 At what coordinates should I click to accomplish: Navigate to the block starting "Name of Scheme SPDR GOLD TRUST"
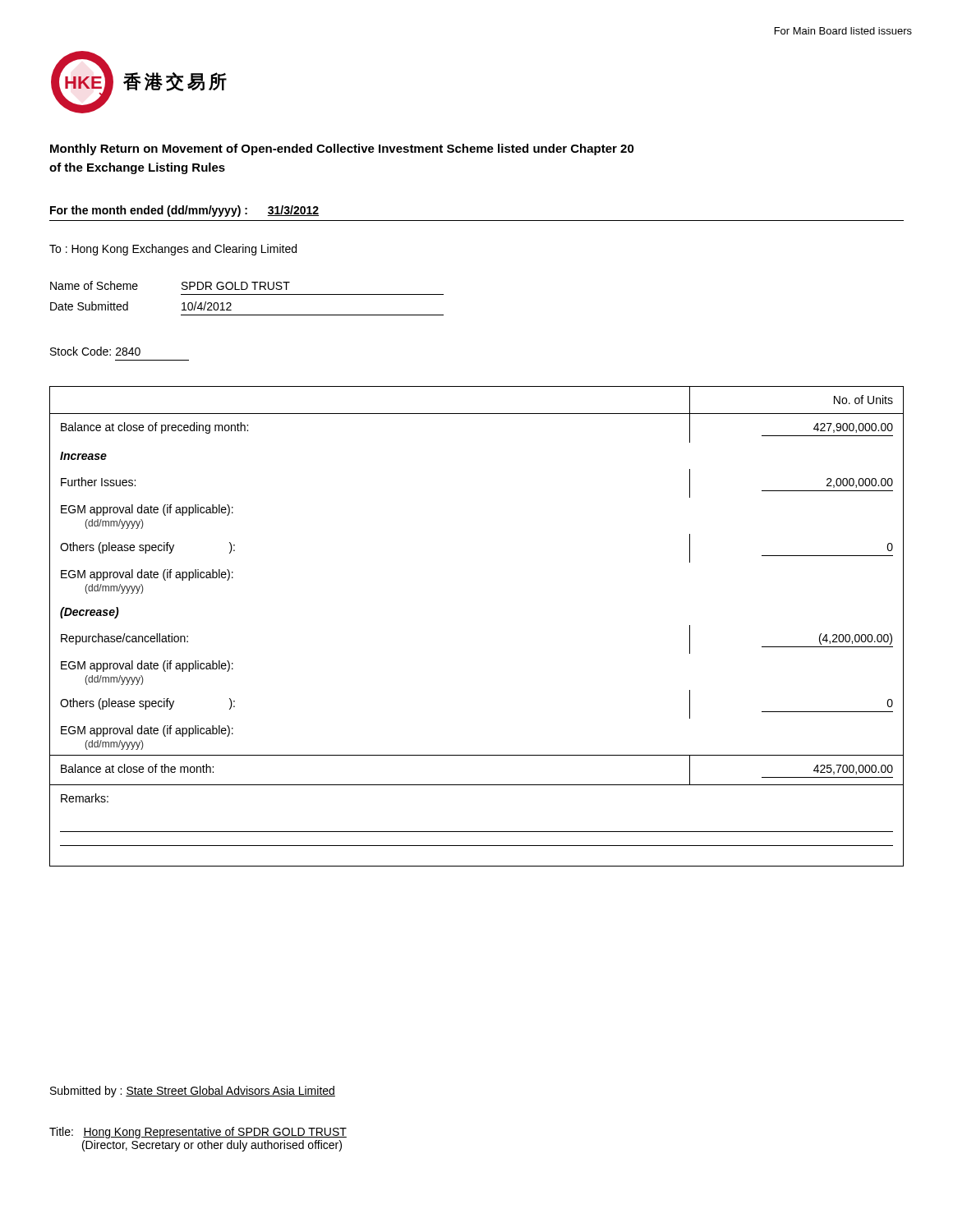[x=246, y=297]
